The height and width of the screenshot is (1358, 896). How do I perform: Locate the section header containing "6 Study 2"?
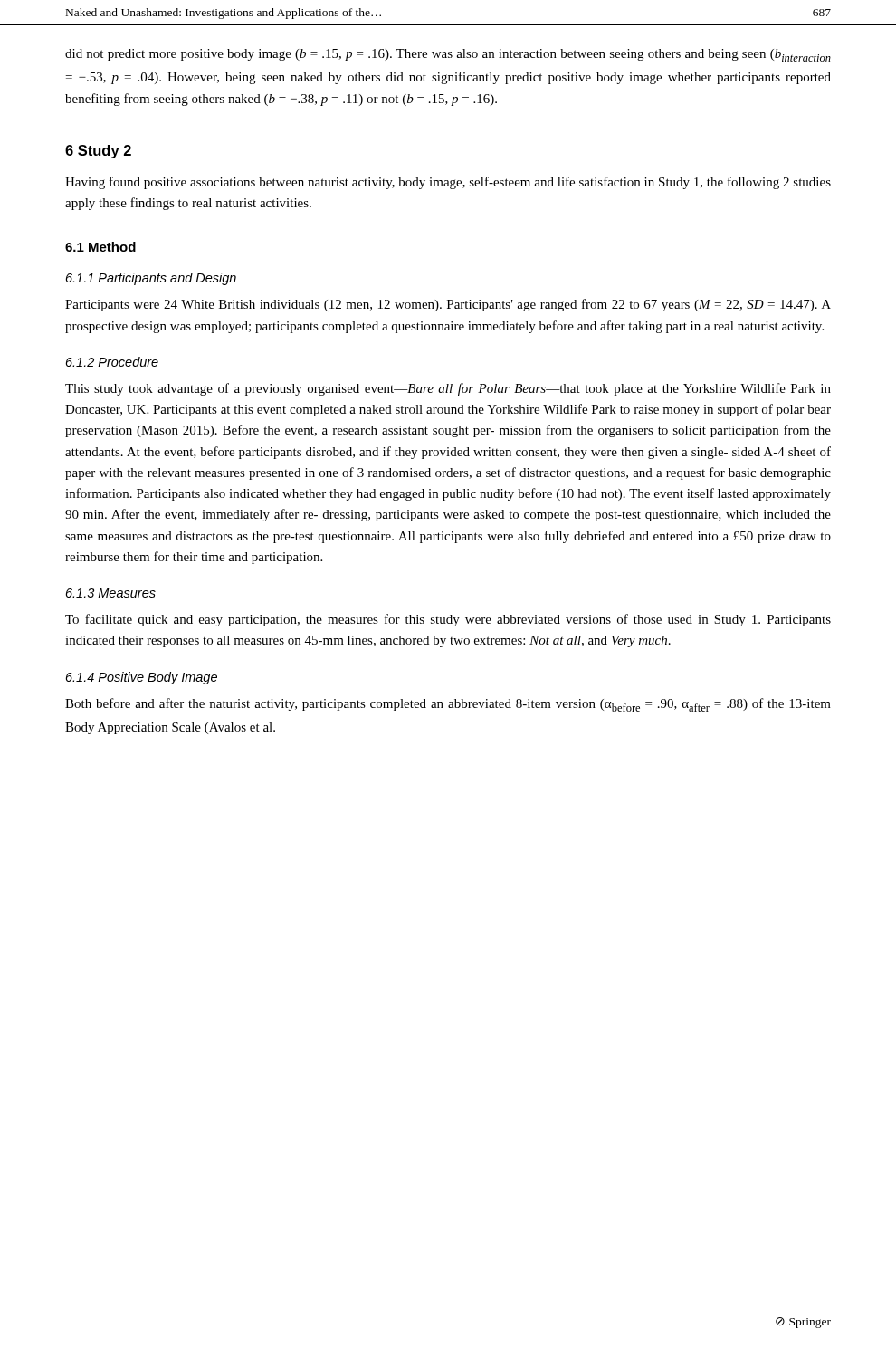tap(98, 150)
